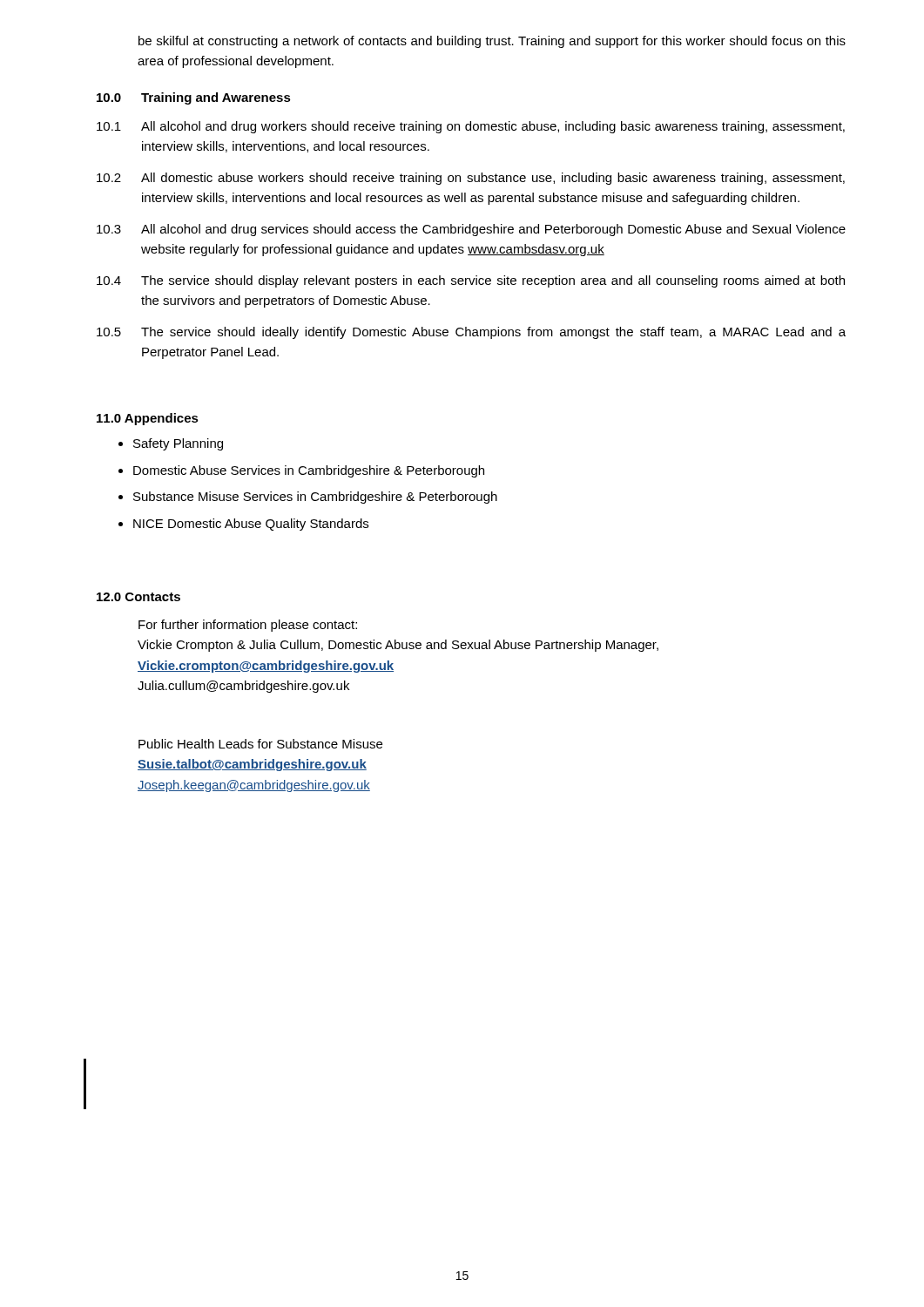The height and width of the screenshot is (1307, 924).
Task: Click where it says "10.0 Training and Awareness"
Action: [x=193, y=97]
